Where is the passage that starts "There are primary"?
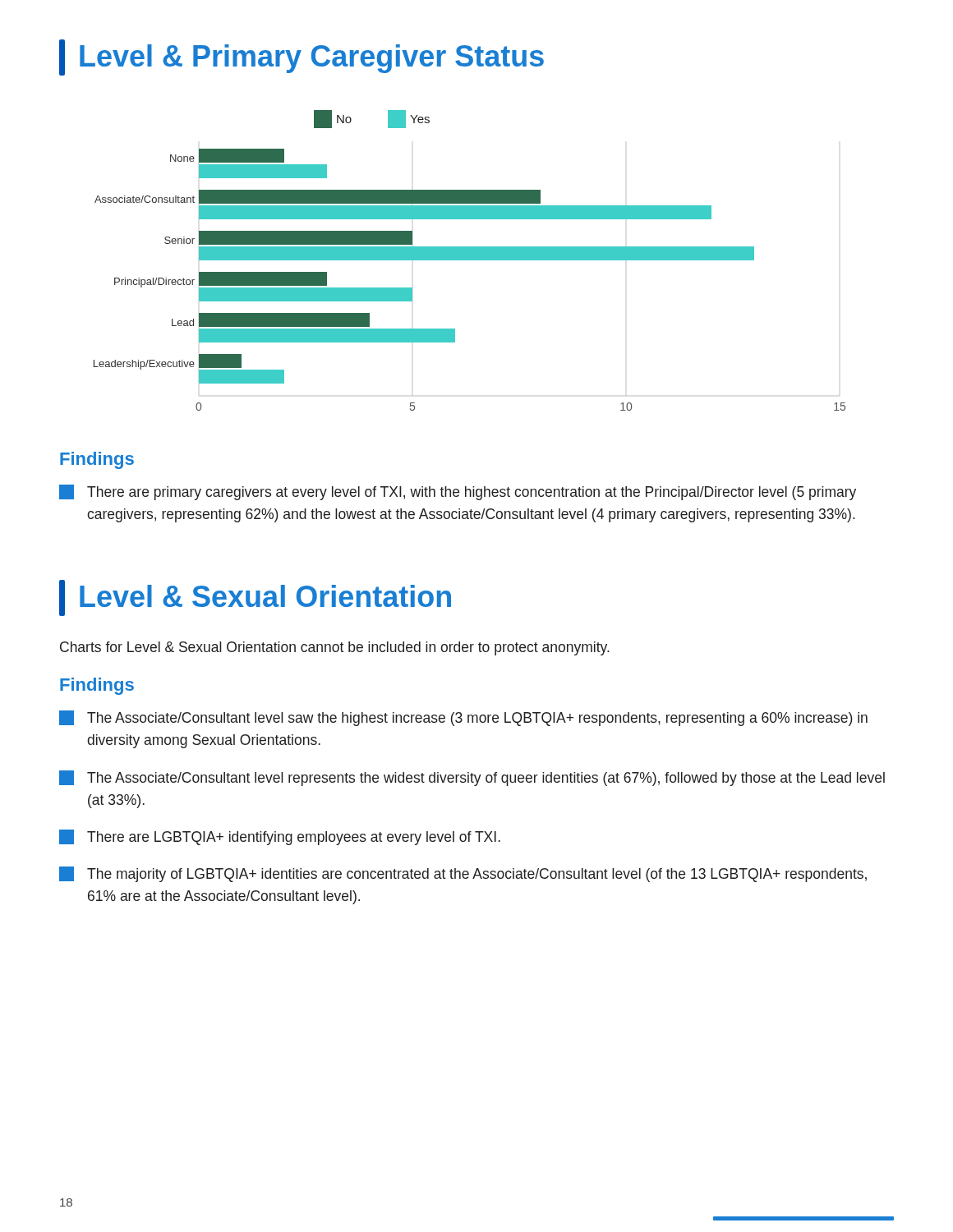Screen dimensions: 1232x953 pos(476,504)
